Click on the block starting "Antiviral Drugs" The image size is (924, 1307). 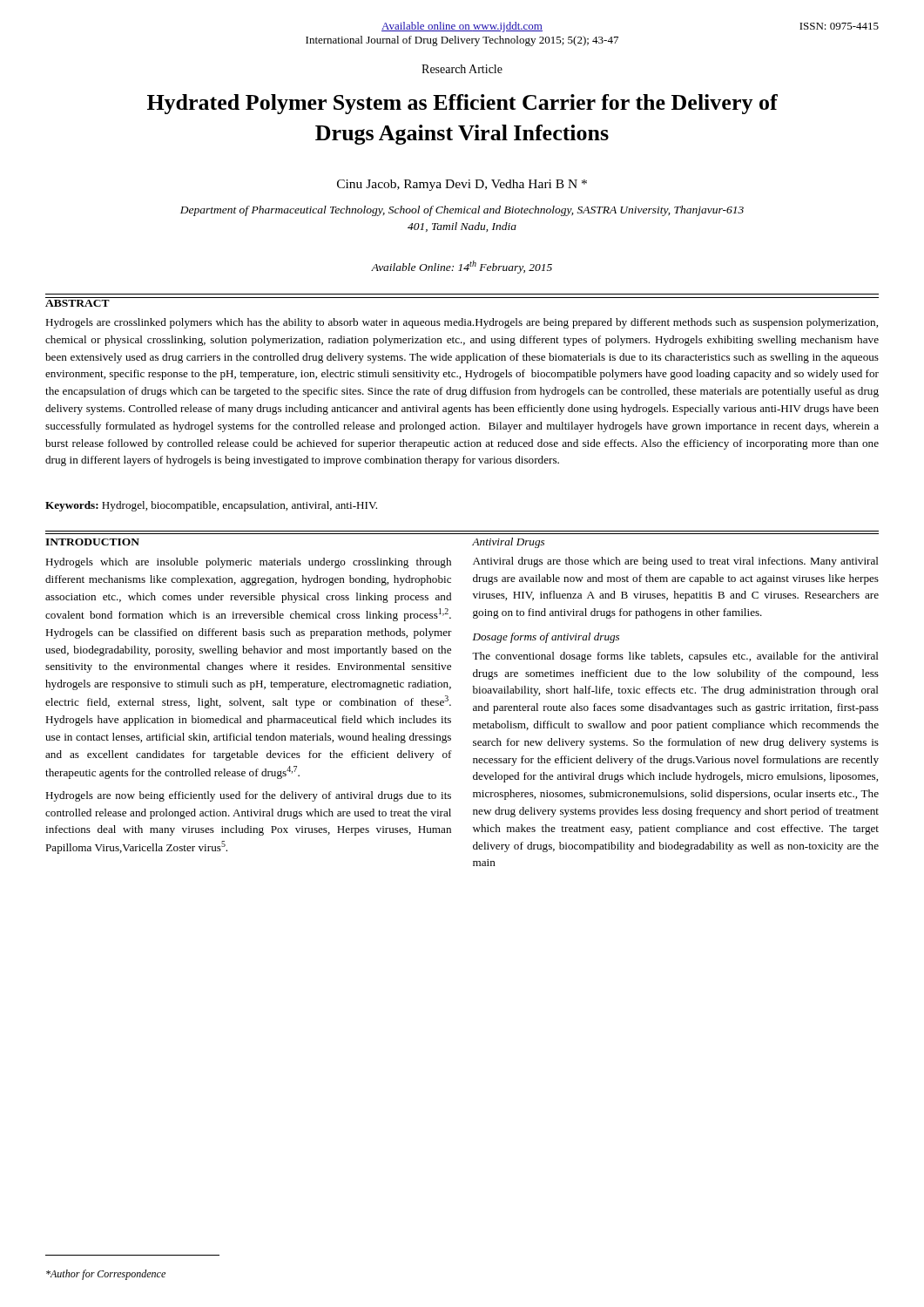tap(509, 541)
